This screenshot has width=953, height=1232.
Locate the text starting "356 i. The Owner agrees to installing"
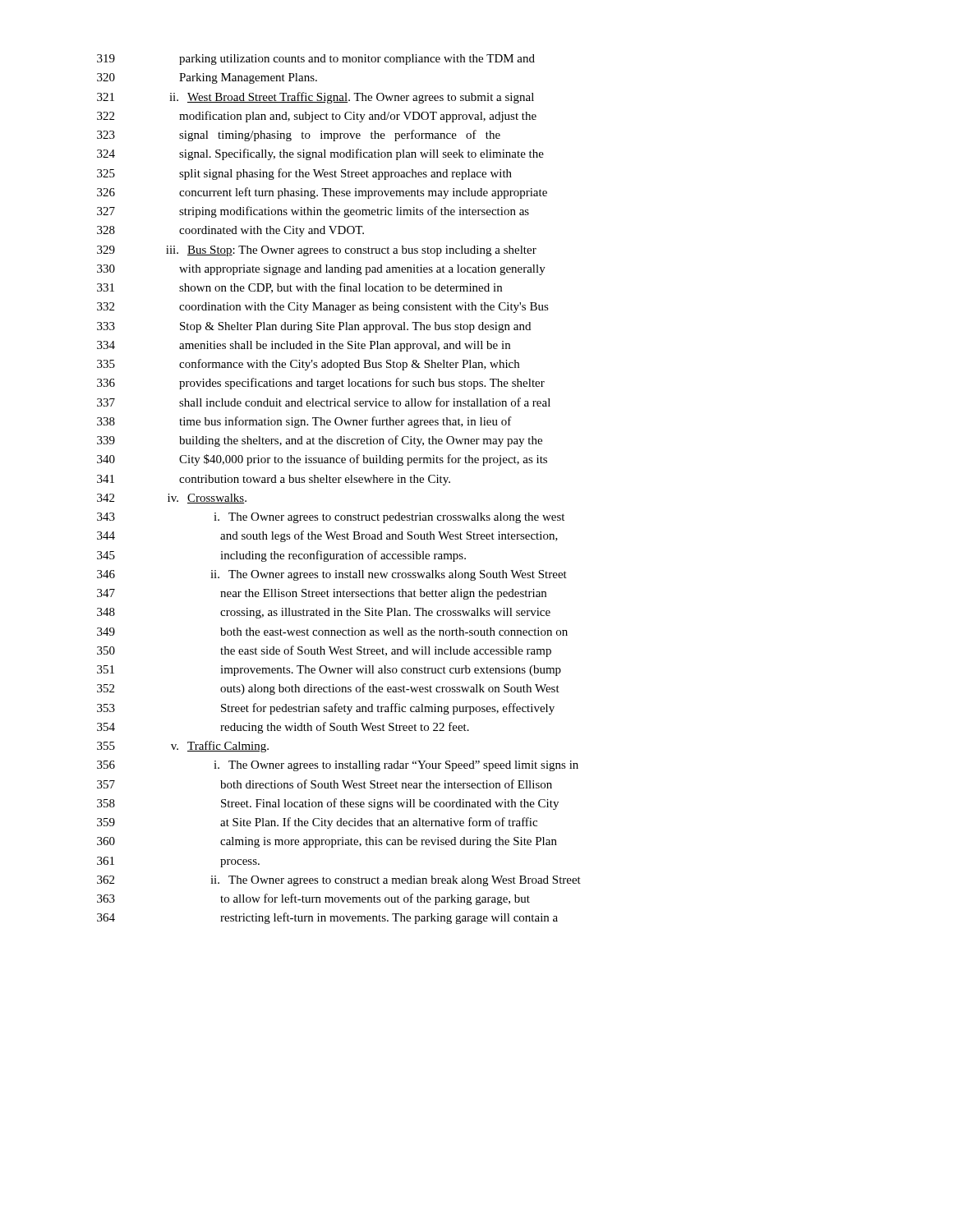476,813
